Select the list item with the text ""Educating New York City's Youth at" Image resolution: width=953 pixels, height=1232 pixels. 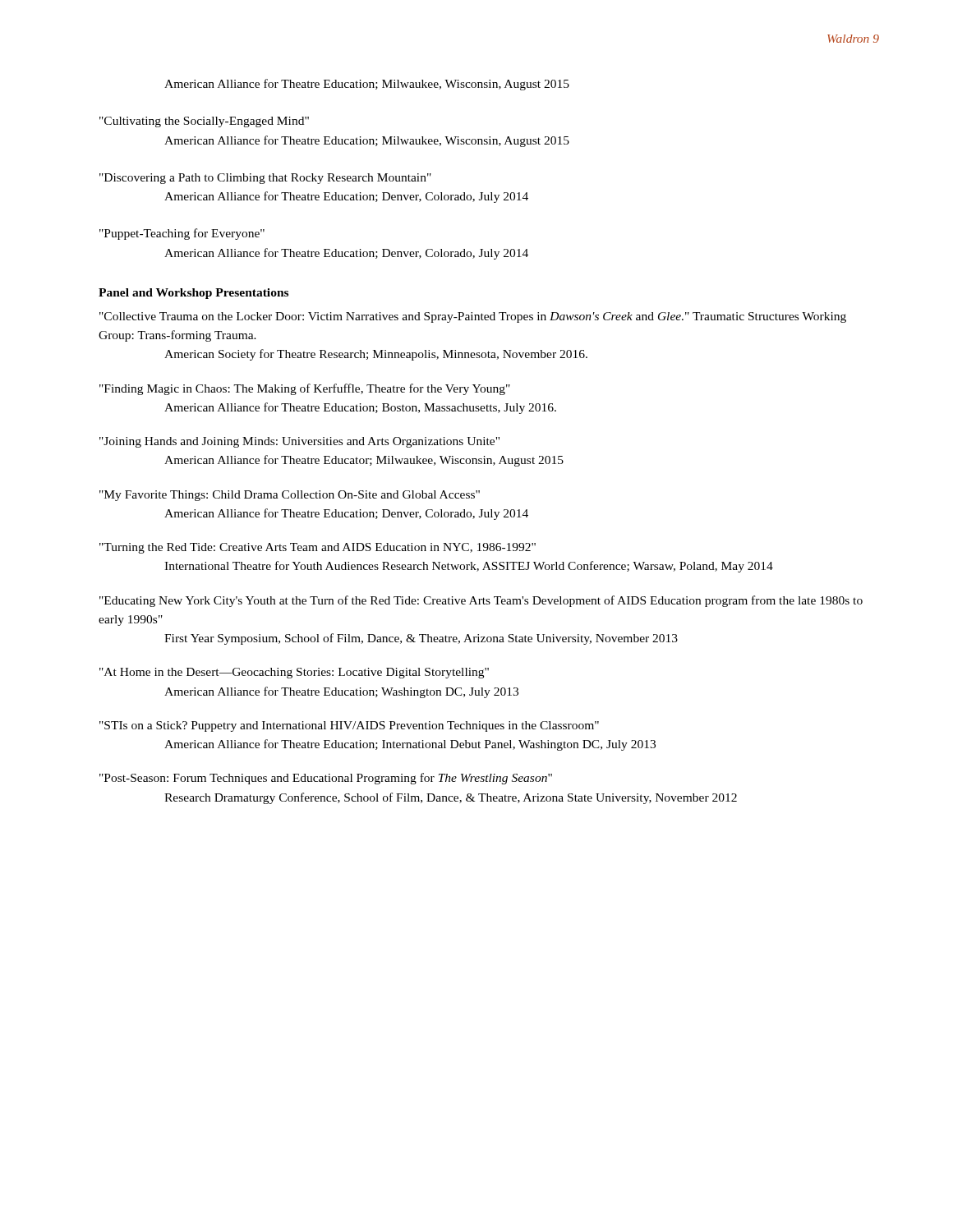pyautogui.click(x=481, y=601)
